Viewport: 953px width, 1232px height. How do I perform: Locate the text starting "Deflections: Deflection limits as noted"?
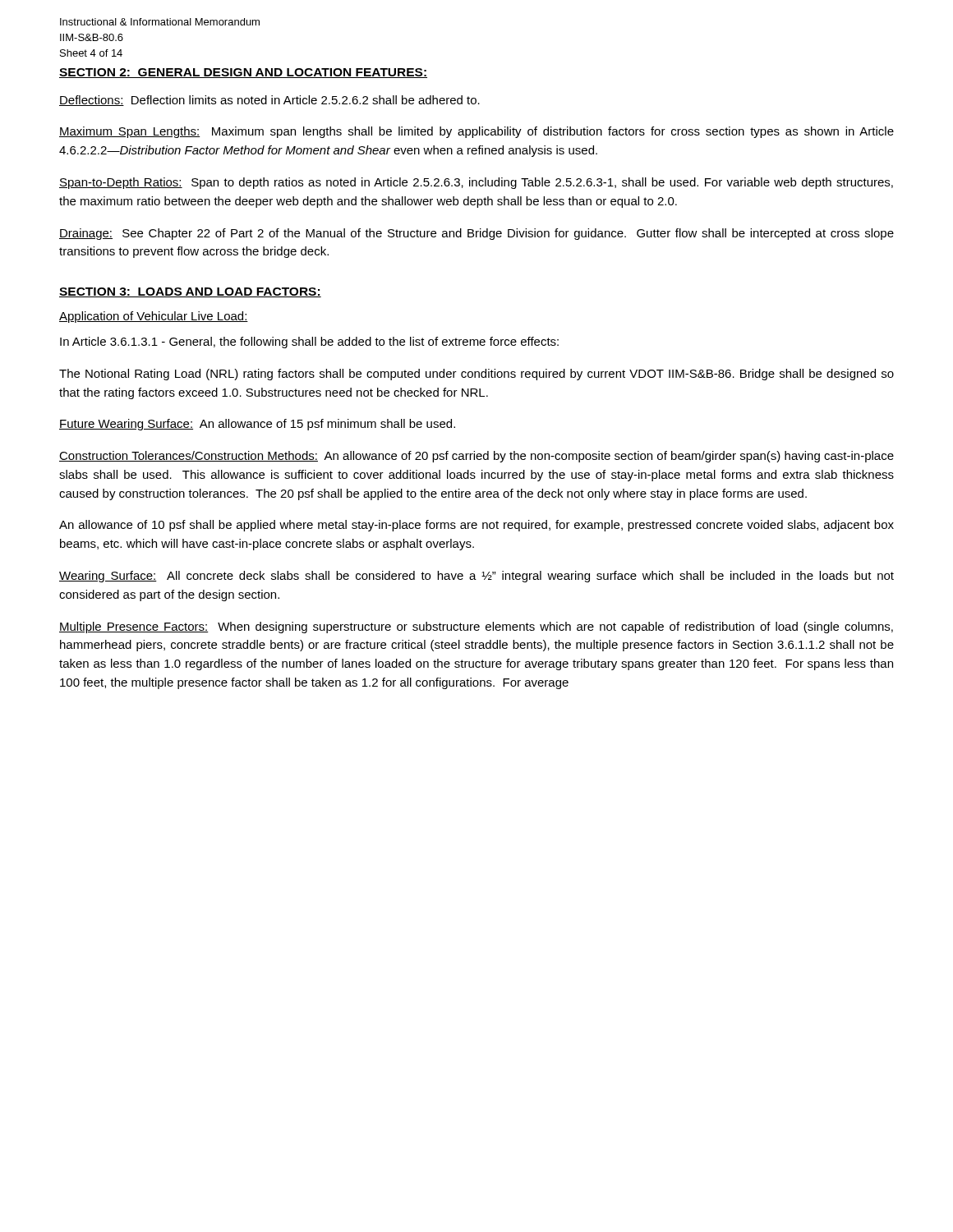coord(270,99)
